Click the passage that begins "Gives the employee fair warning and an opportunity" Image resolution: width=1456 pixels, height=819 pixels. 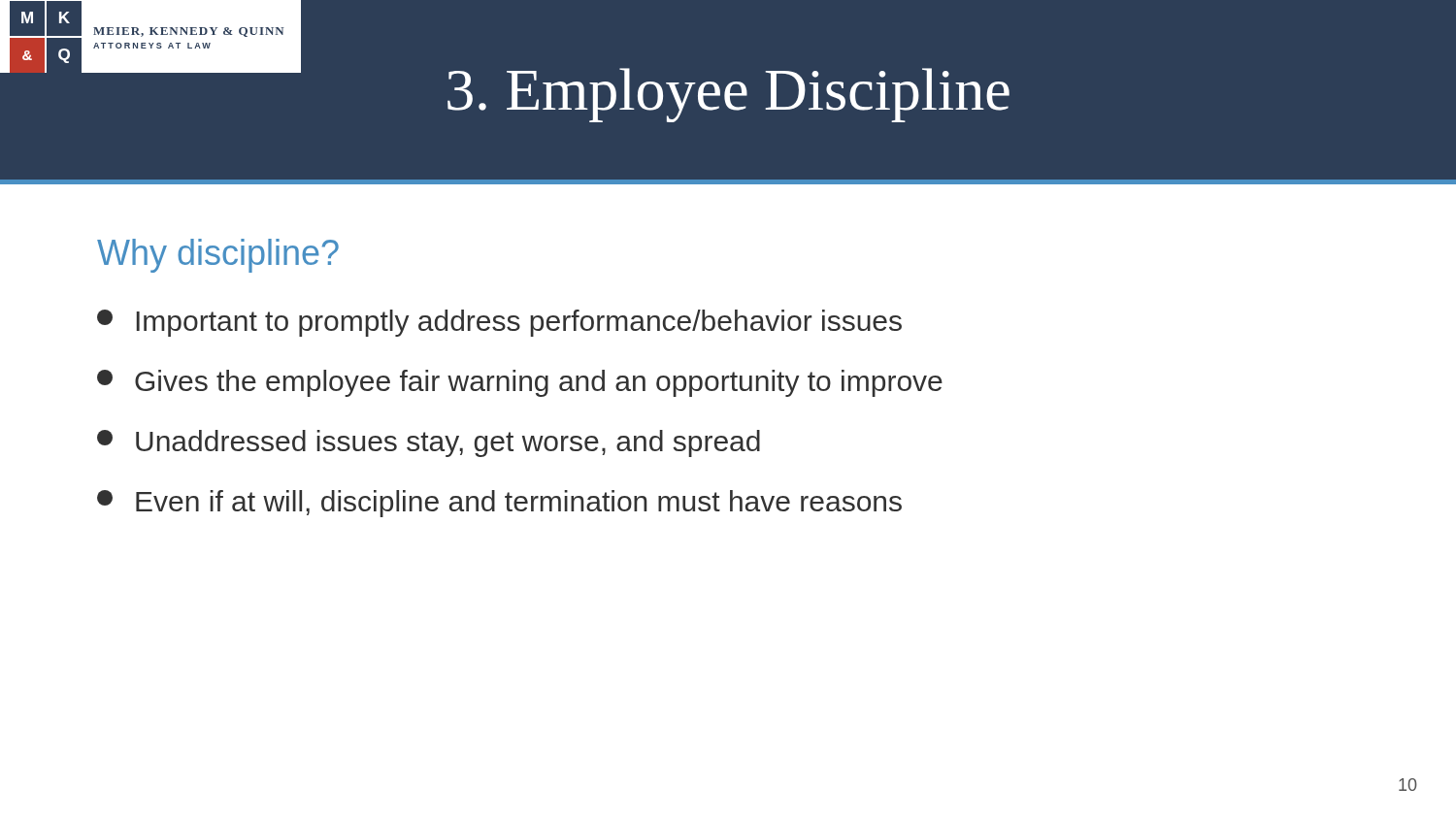click(520, 381)
